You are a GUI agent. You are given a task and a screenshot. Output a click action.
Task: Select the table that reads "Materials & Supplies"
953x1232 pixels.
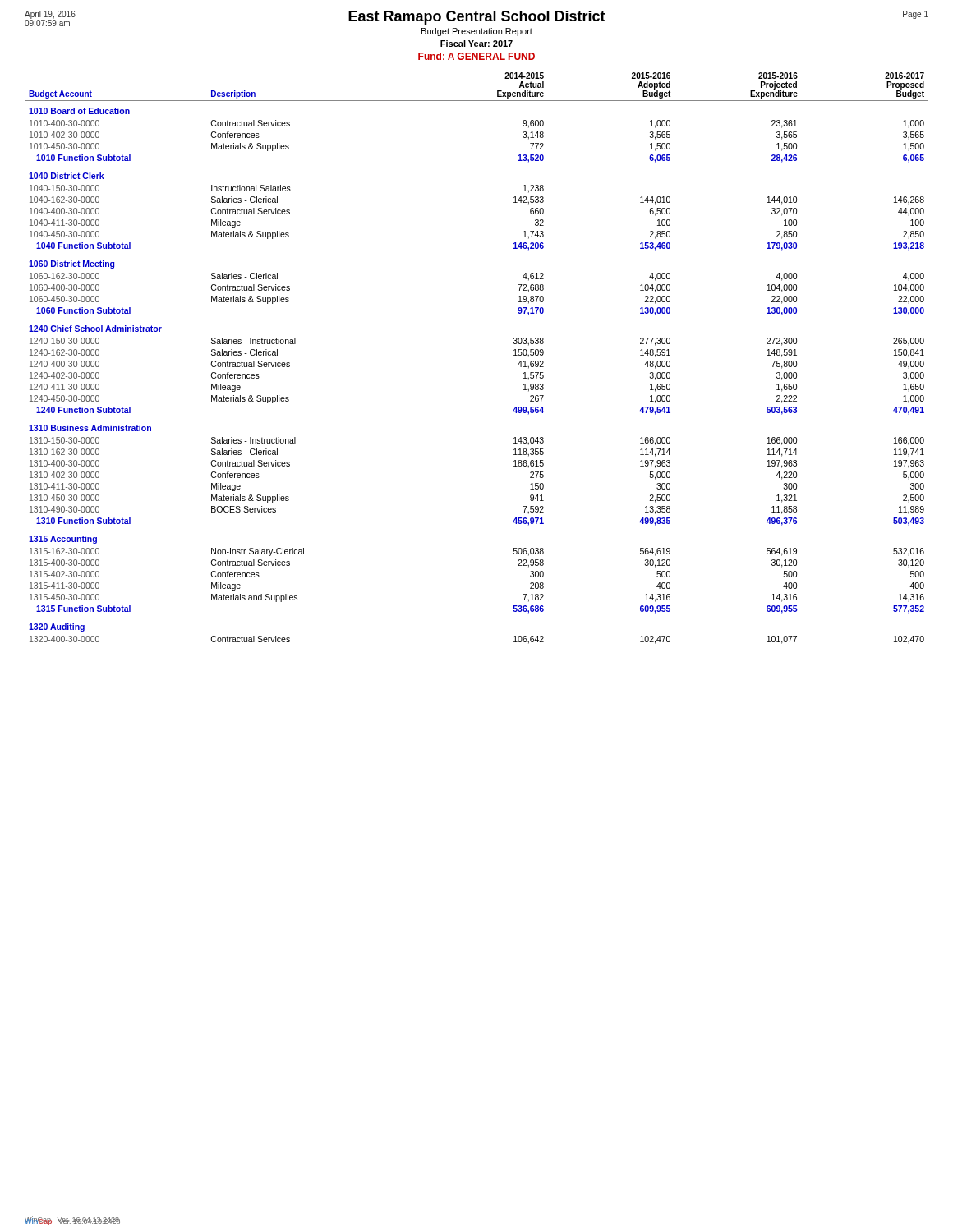click(476, 634)
